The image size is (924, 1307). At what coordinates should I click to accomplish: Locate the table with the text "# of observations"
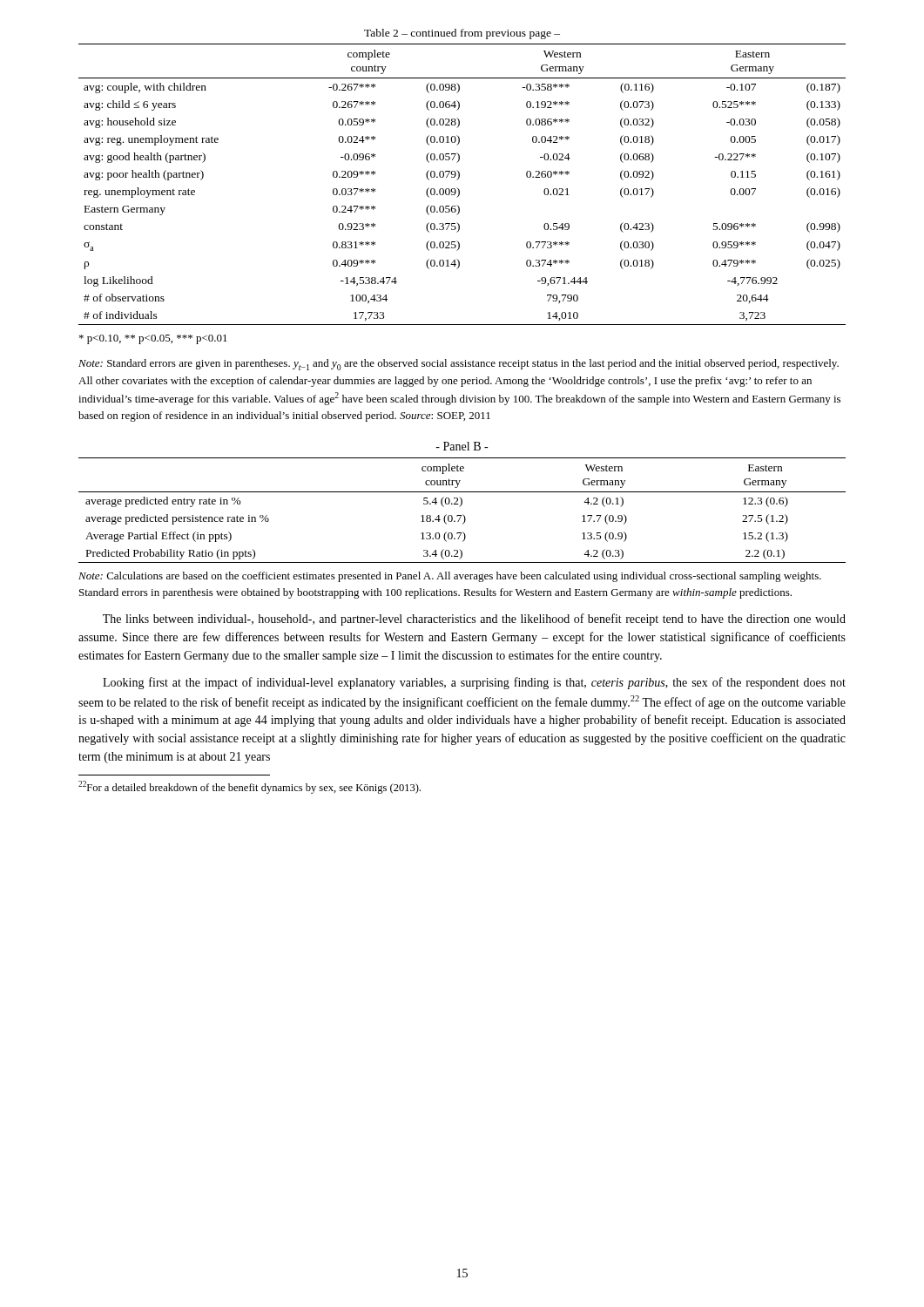(462, 184)
